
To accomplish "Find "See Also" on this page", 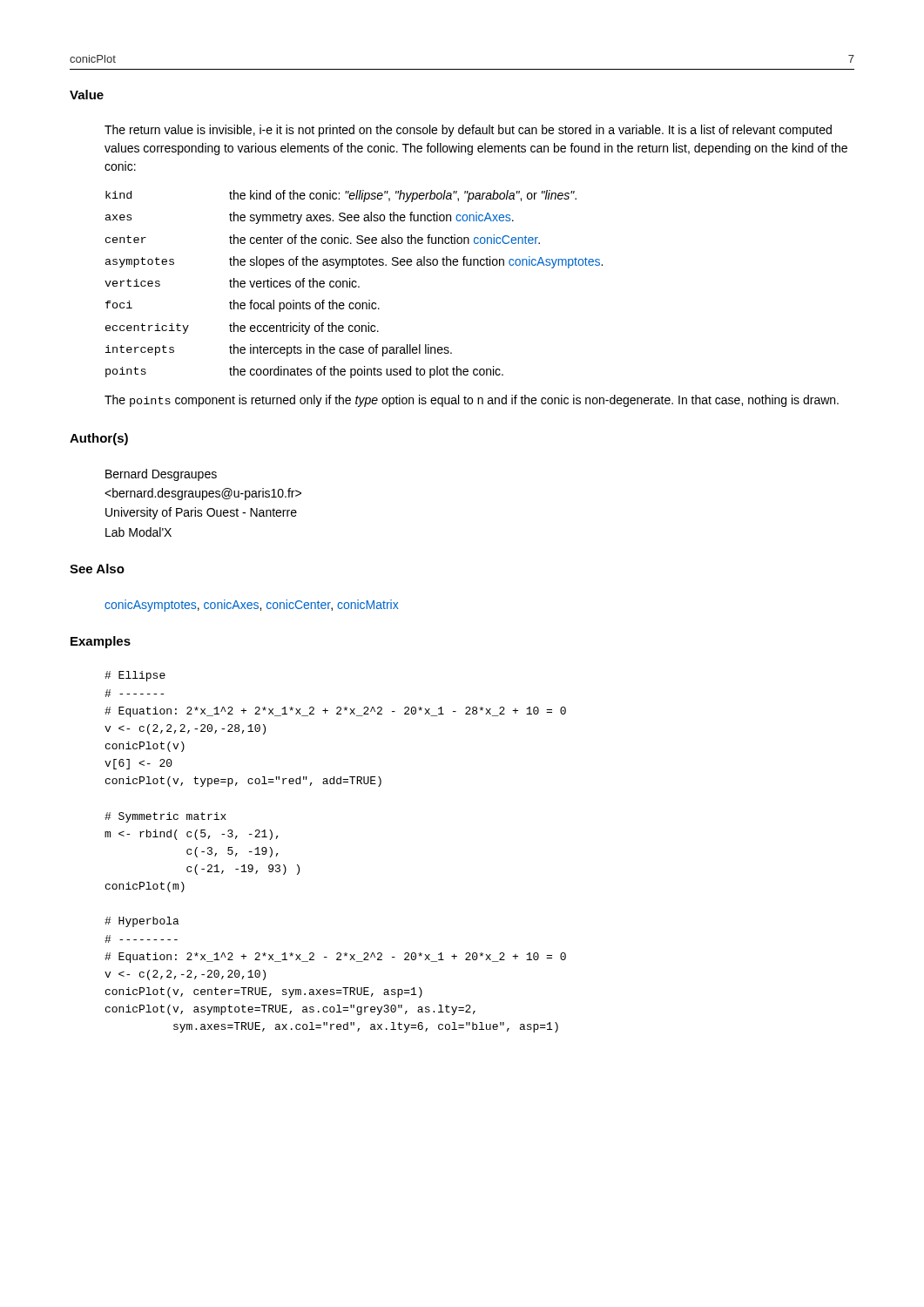I will (x=97, y=569).
